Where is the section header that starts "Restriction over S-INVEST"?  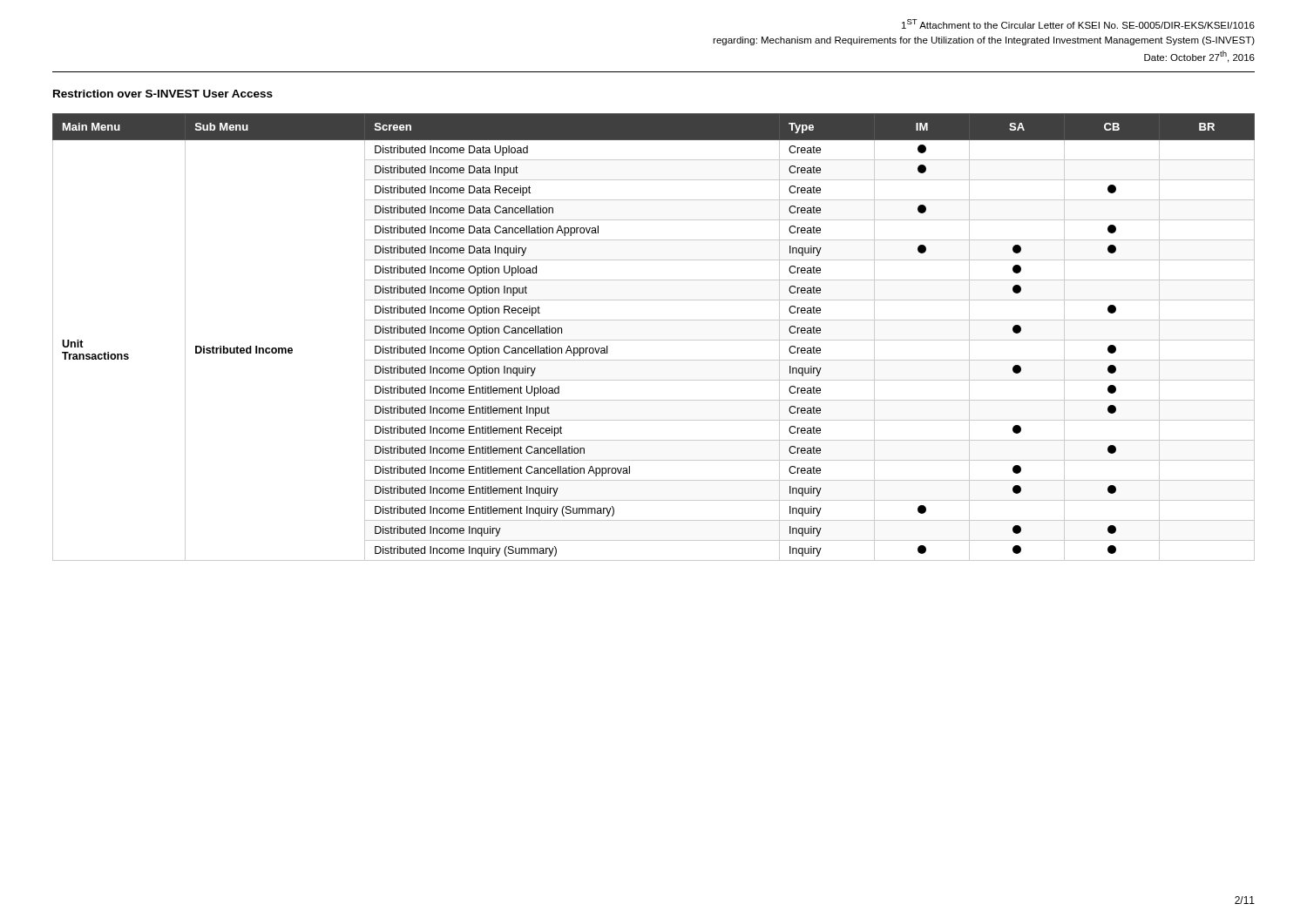pos(163,94)
